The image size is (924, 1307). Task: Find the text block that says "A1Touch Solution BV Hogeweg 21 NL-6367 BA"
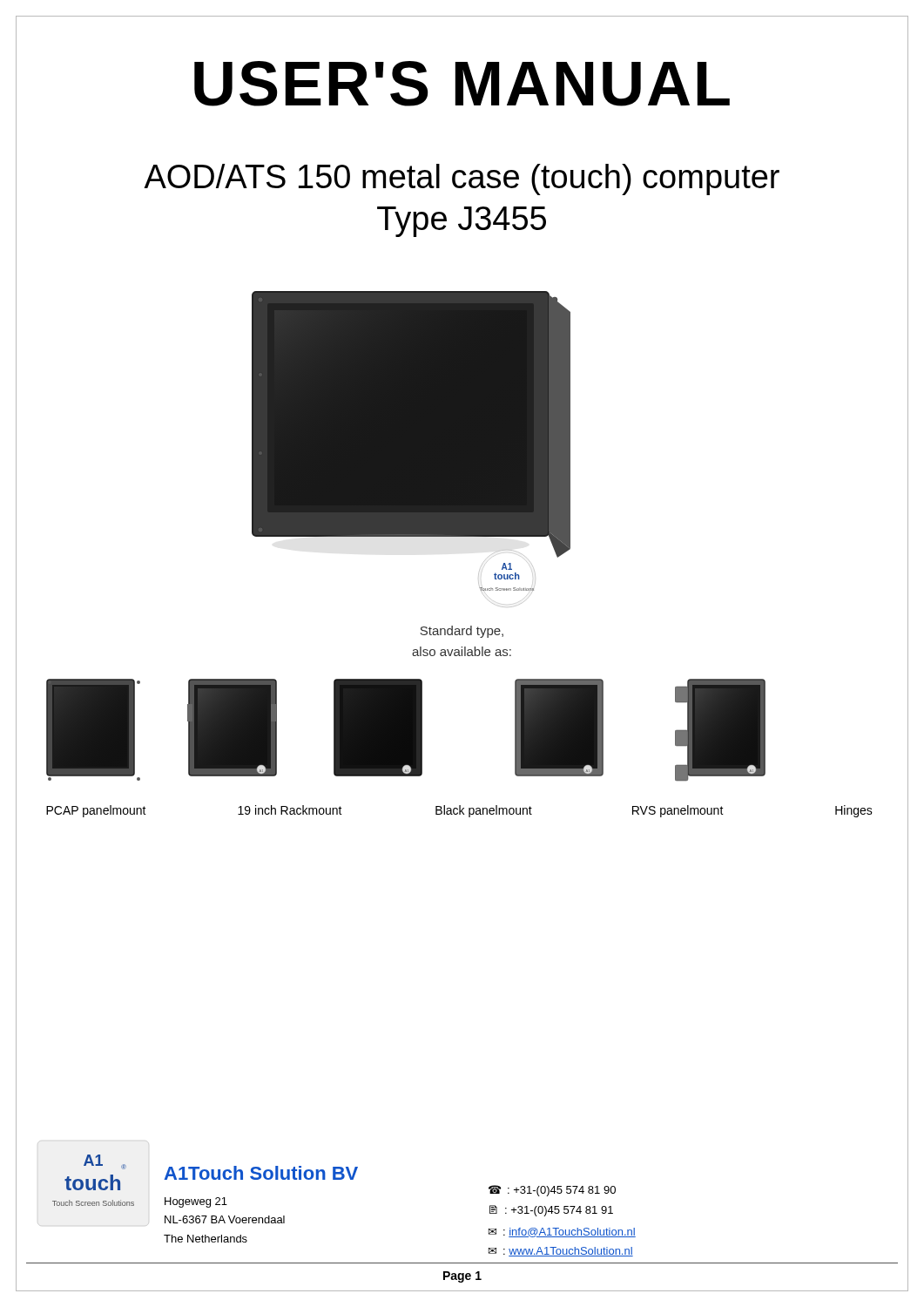pos(286,1205)
